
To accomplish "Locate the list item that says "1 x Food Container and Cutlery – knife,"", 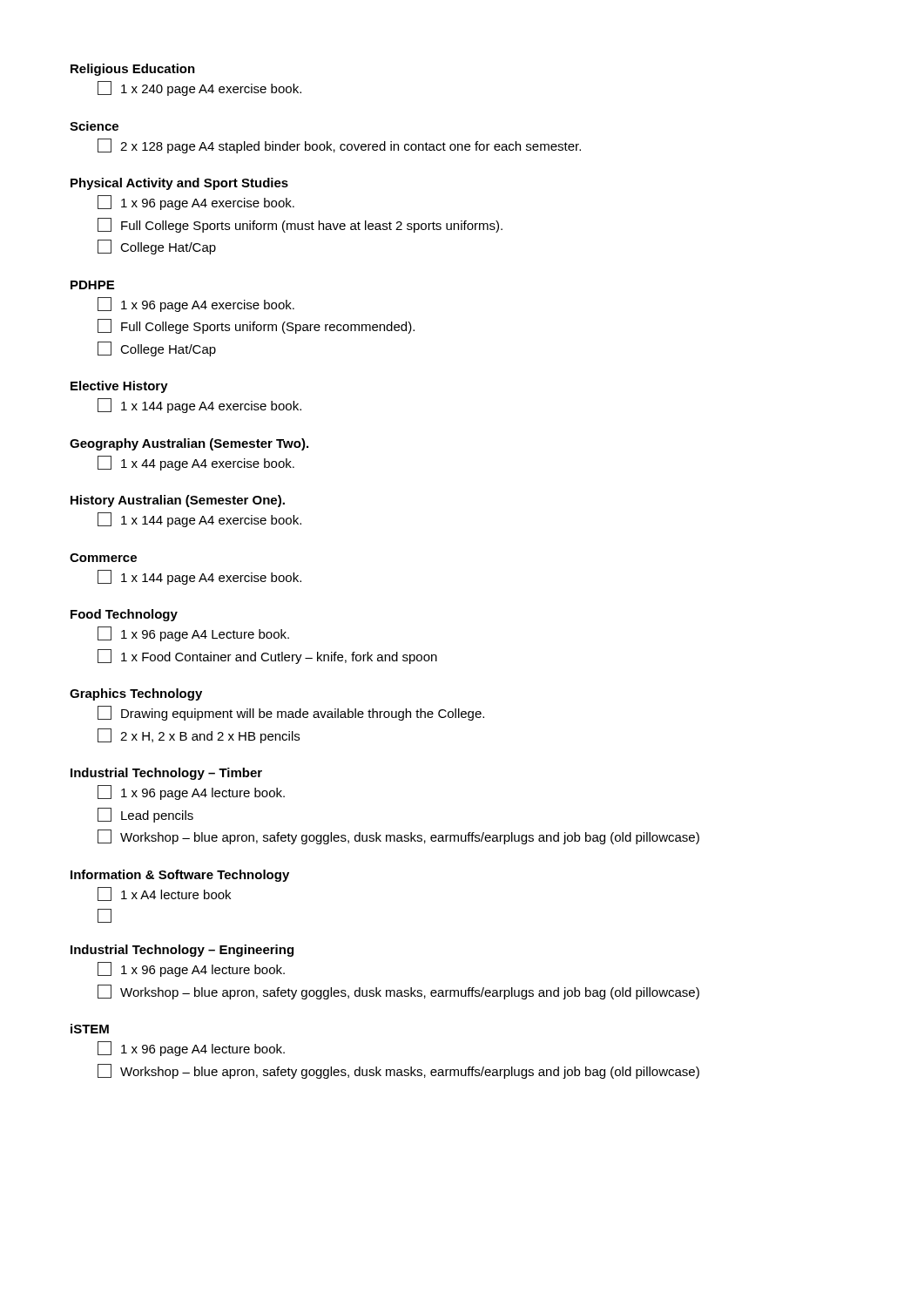I will (267, 657).
